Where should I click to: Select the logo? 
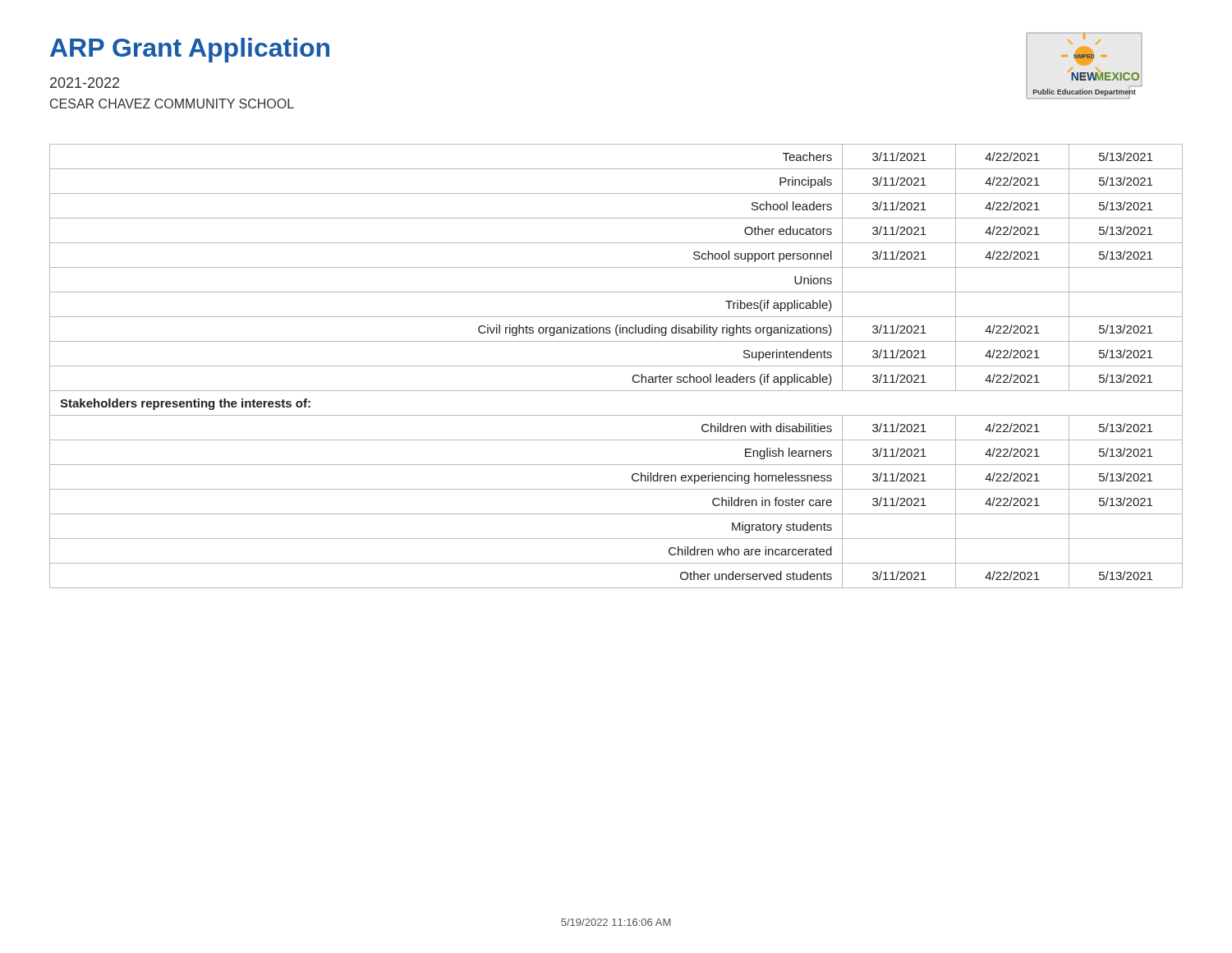pyautogui.click(x=1092, y=66)
